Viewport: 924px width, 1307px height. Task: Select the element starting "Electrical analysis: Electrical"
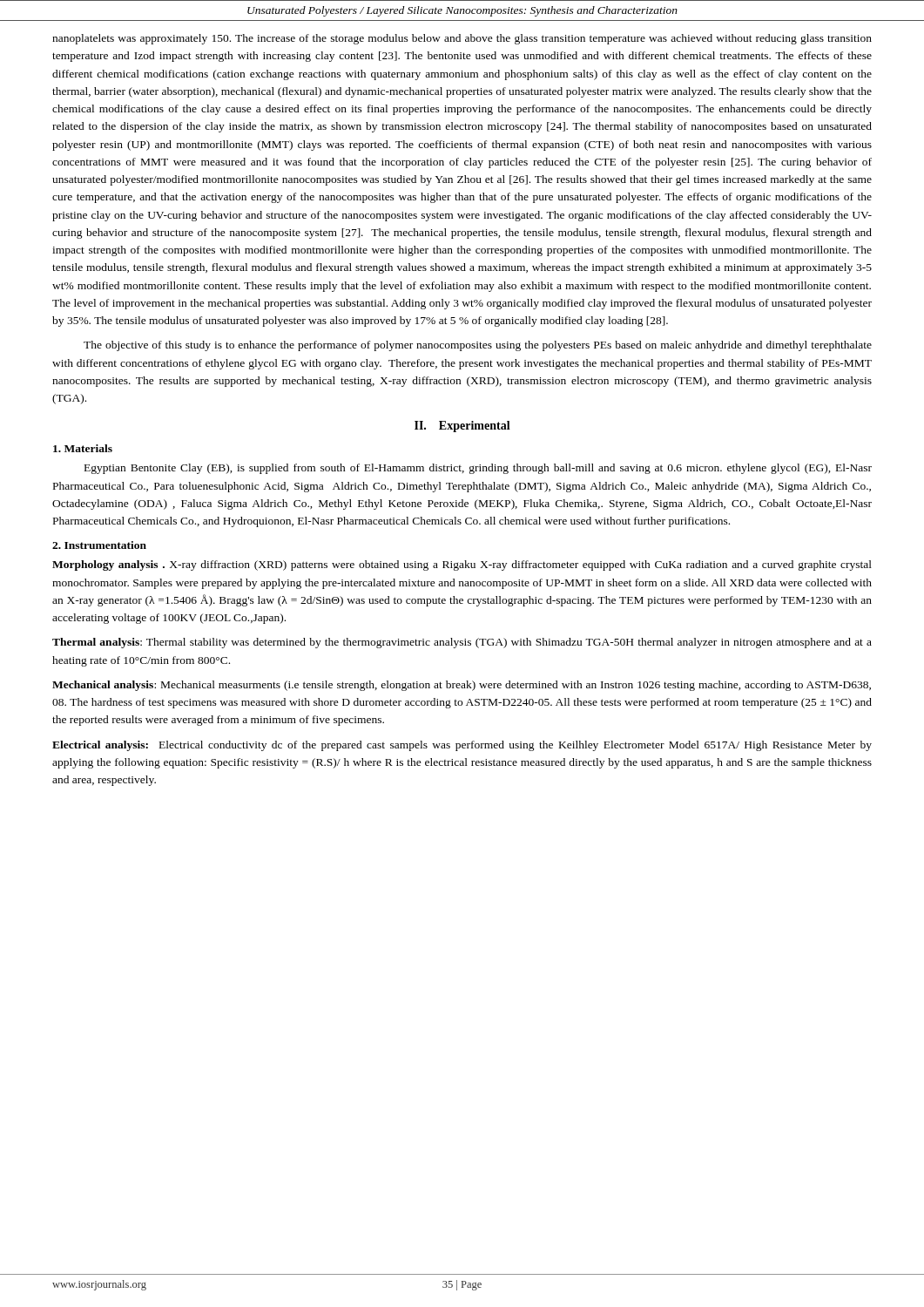click(462, 762)
